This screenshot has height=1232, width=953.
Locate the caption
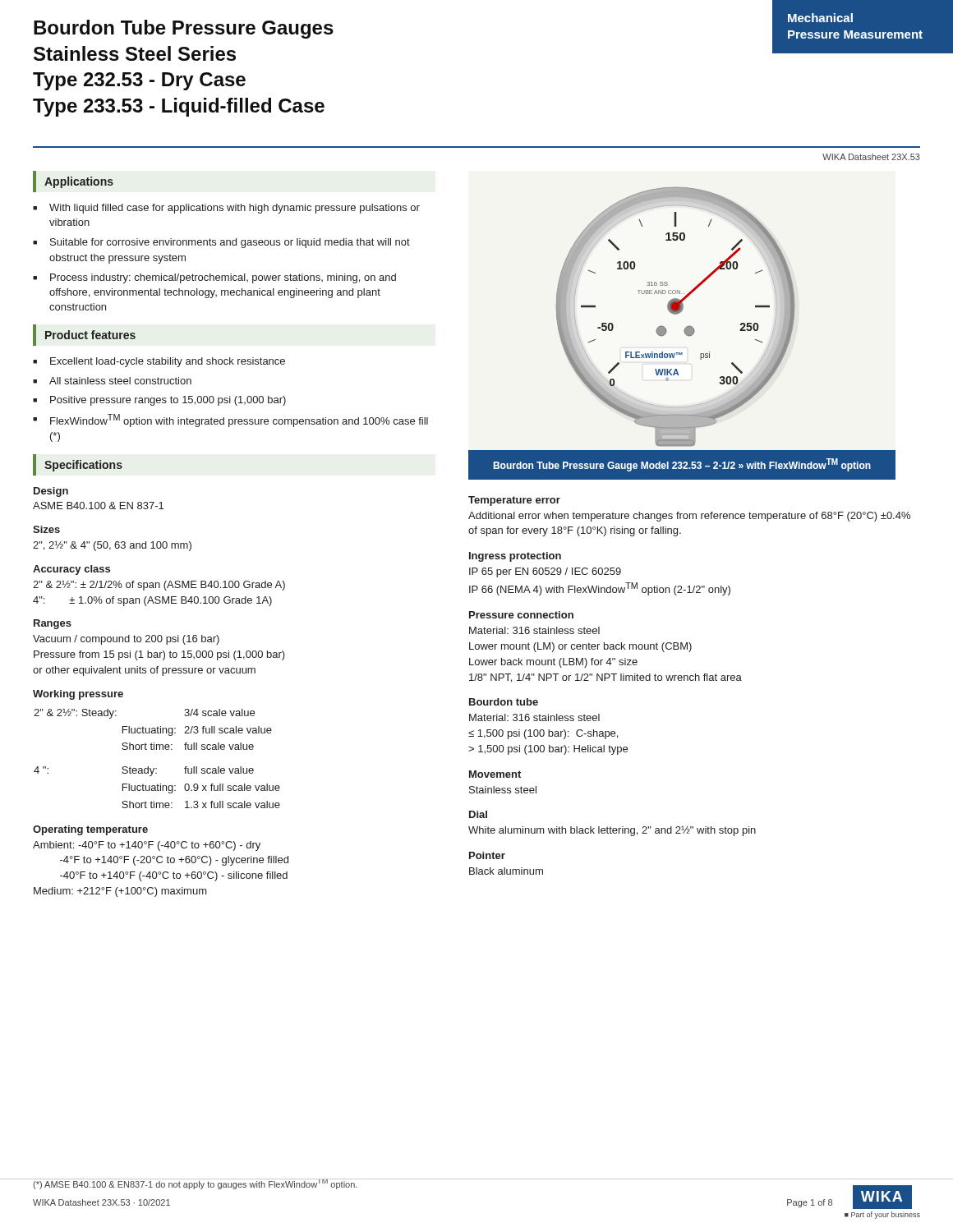click(682, 464)
